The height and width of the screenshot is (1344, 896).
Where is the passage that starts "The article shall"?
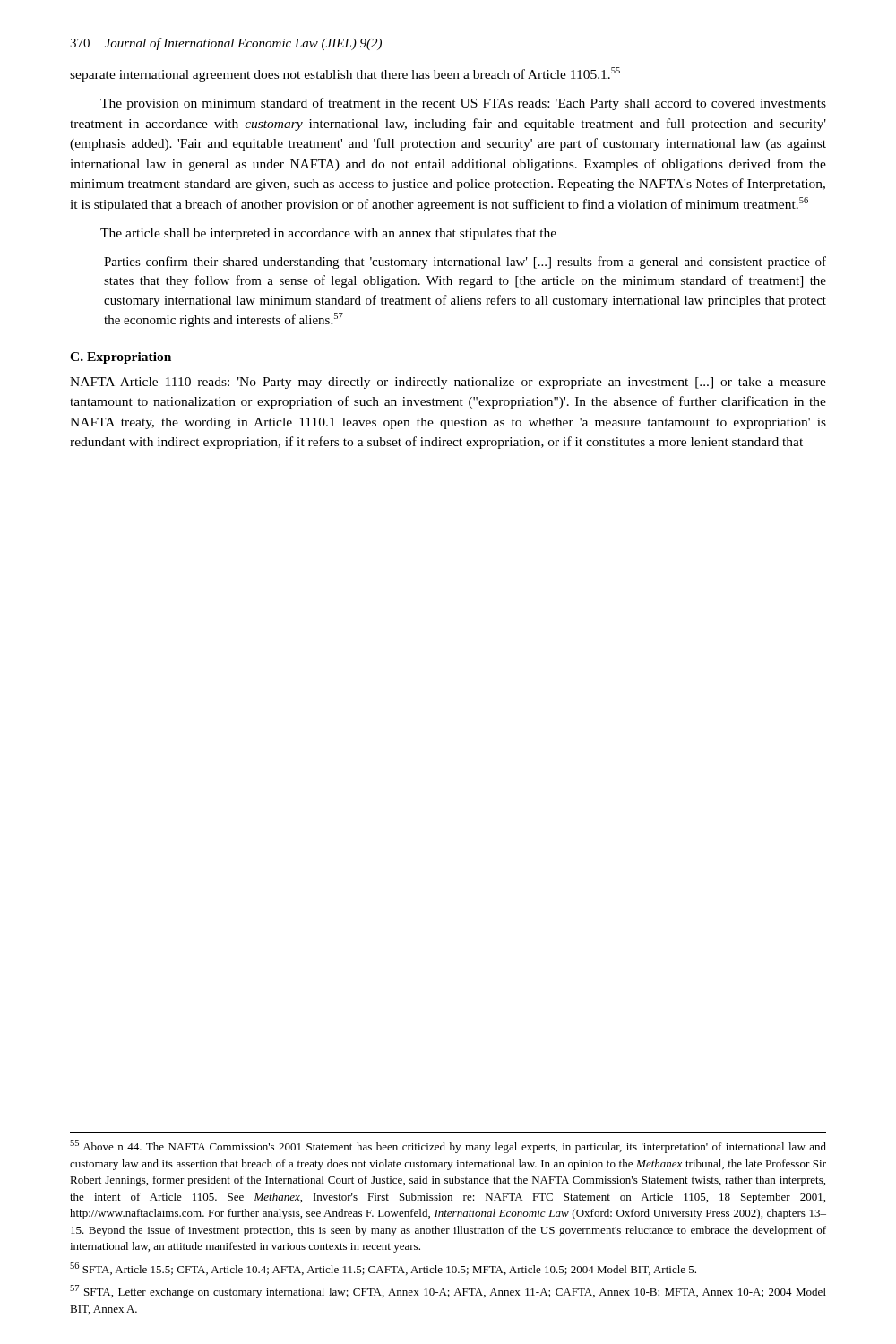click(x=329, y=233)
